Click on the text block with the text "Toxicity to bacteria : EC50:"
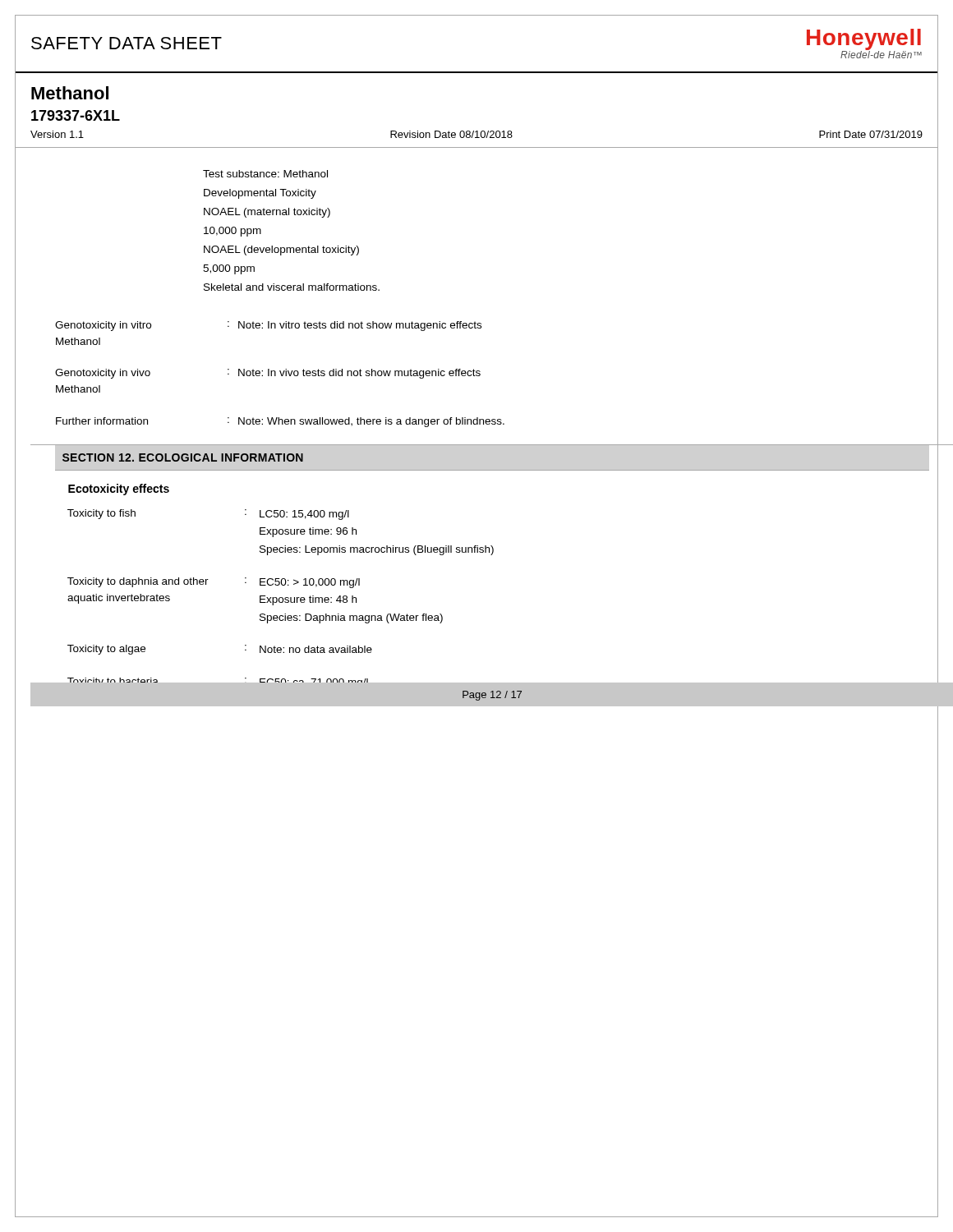Screen dimensions: 1232x953 (x=492, y=682)
